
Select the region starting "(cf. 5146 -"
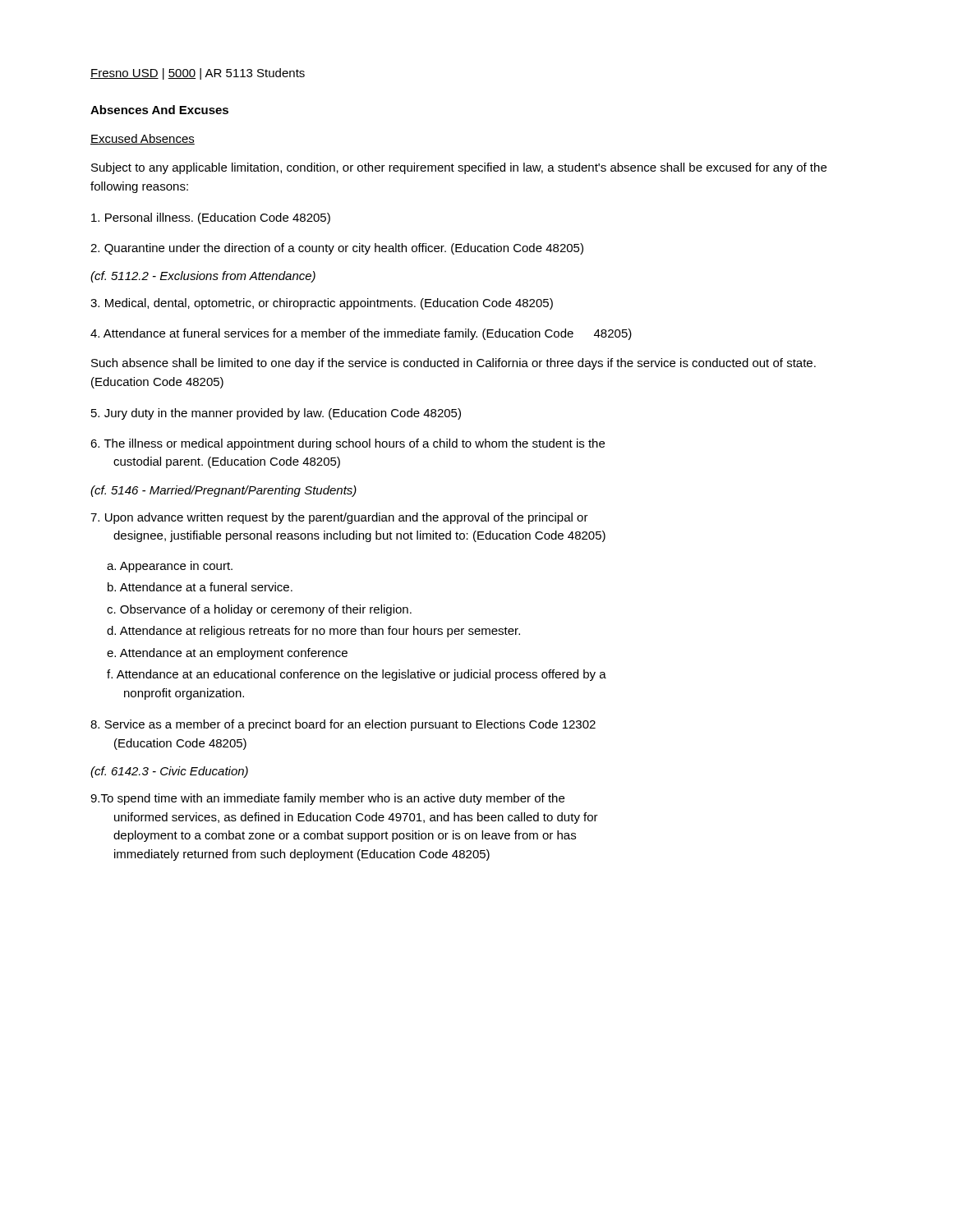224,490
